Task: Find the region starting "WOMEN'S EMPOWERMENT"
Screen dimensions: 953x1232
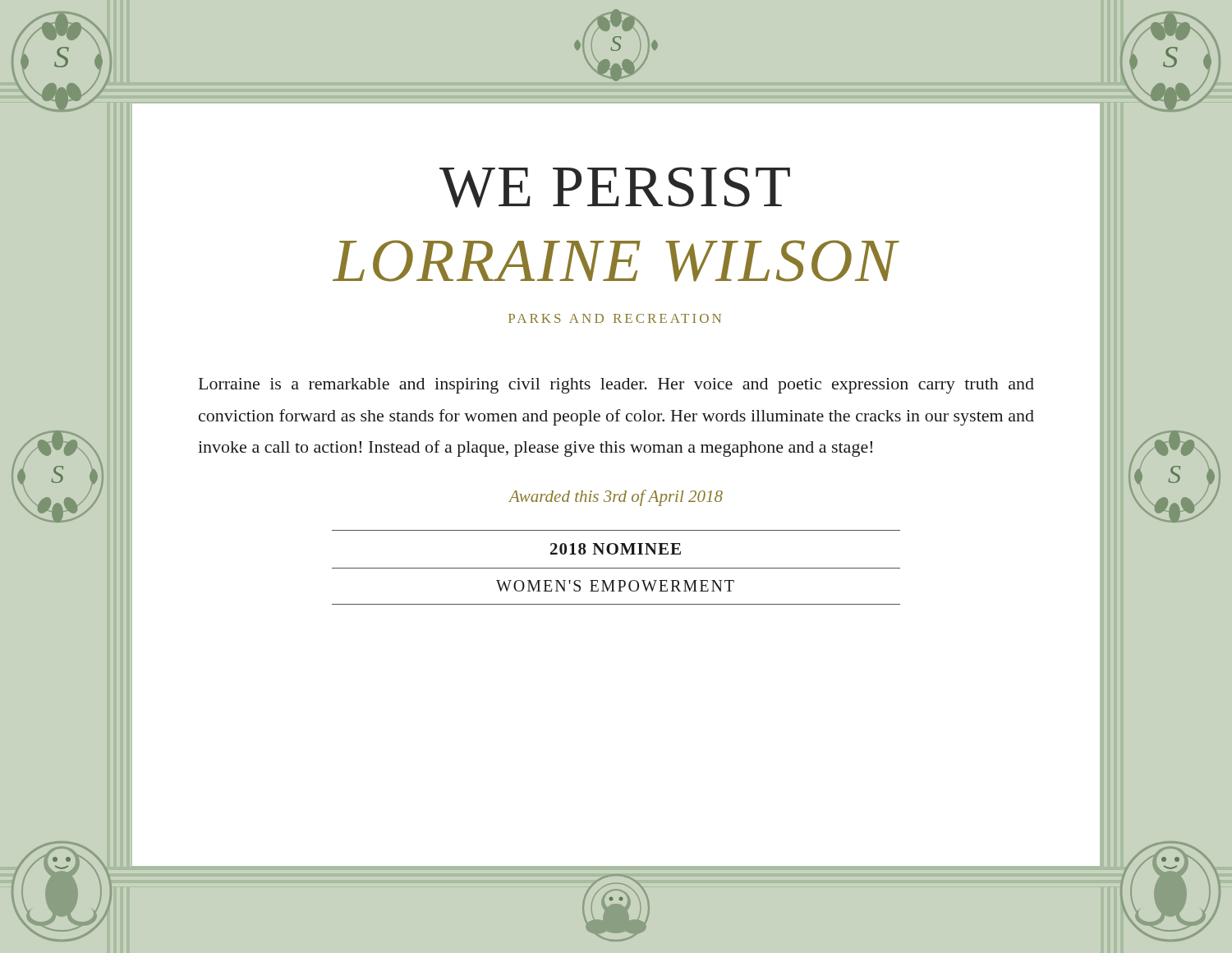Action: point(616,585)
